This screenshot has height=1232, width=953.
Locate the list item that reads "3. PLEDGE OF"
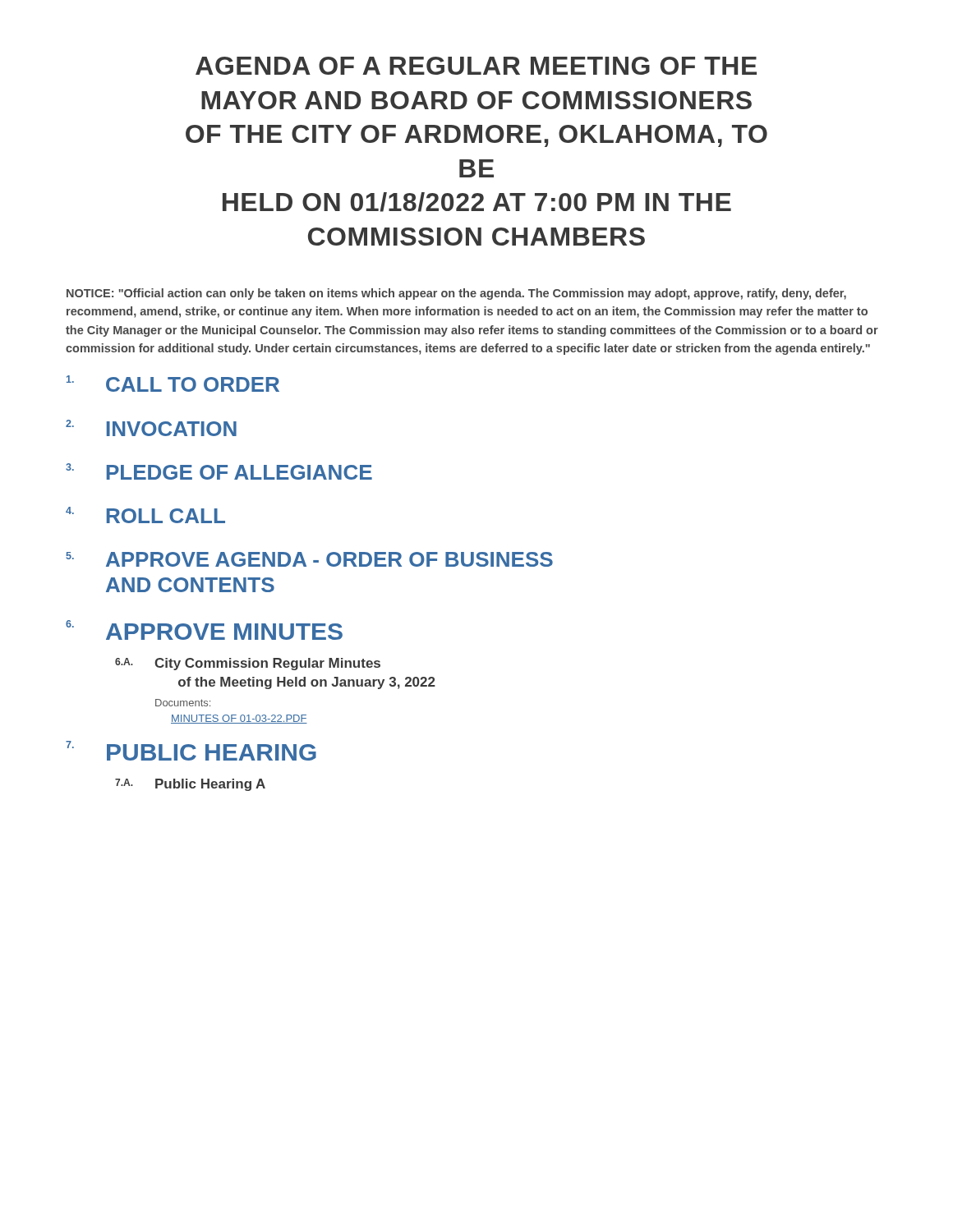tap(219, 473)
